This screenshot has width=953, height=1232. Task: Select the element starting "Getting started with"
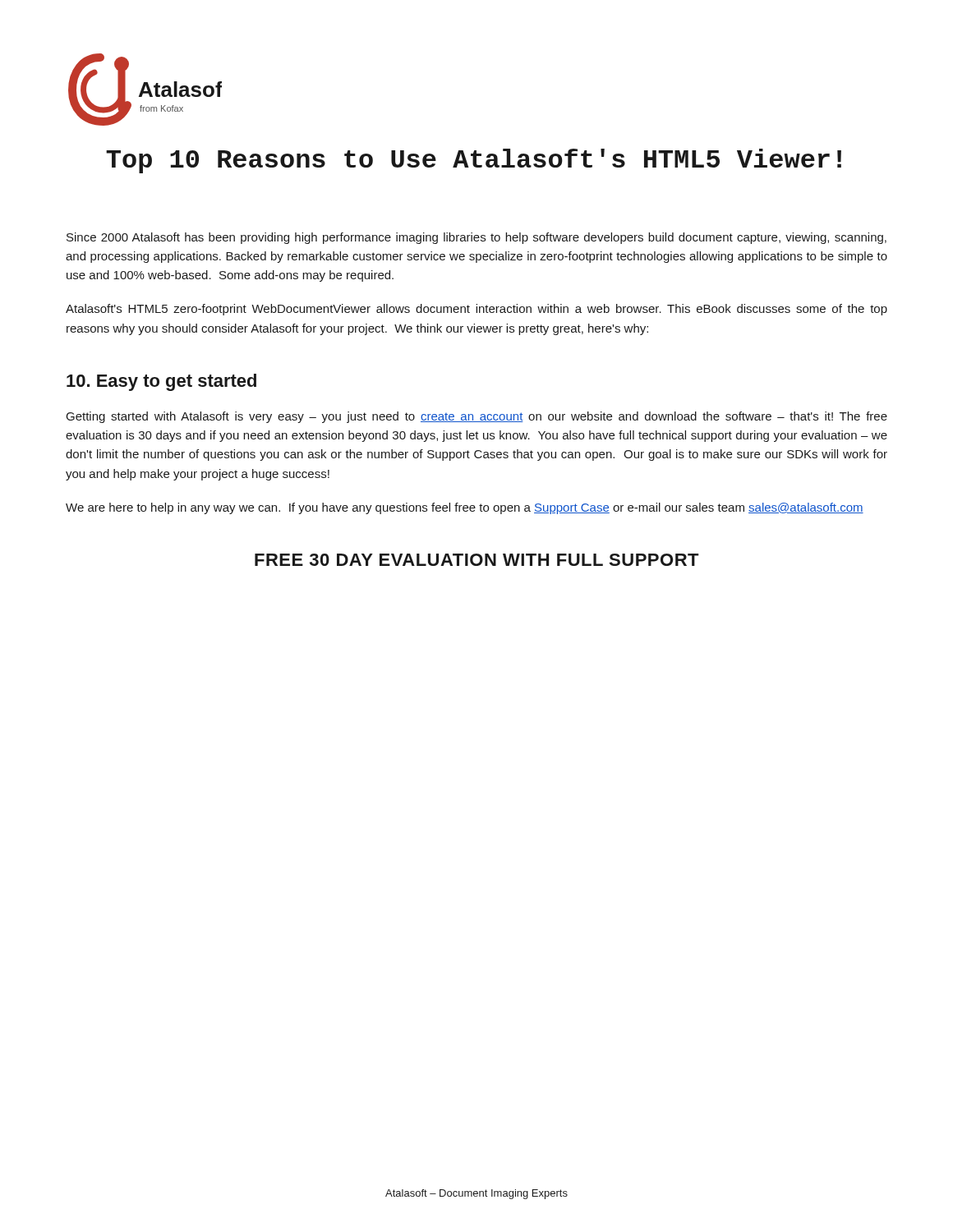coord(476,445)
